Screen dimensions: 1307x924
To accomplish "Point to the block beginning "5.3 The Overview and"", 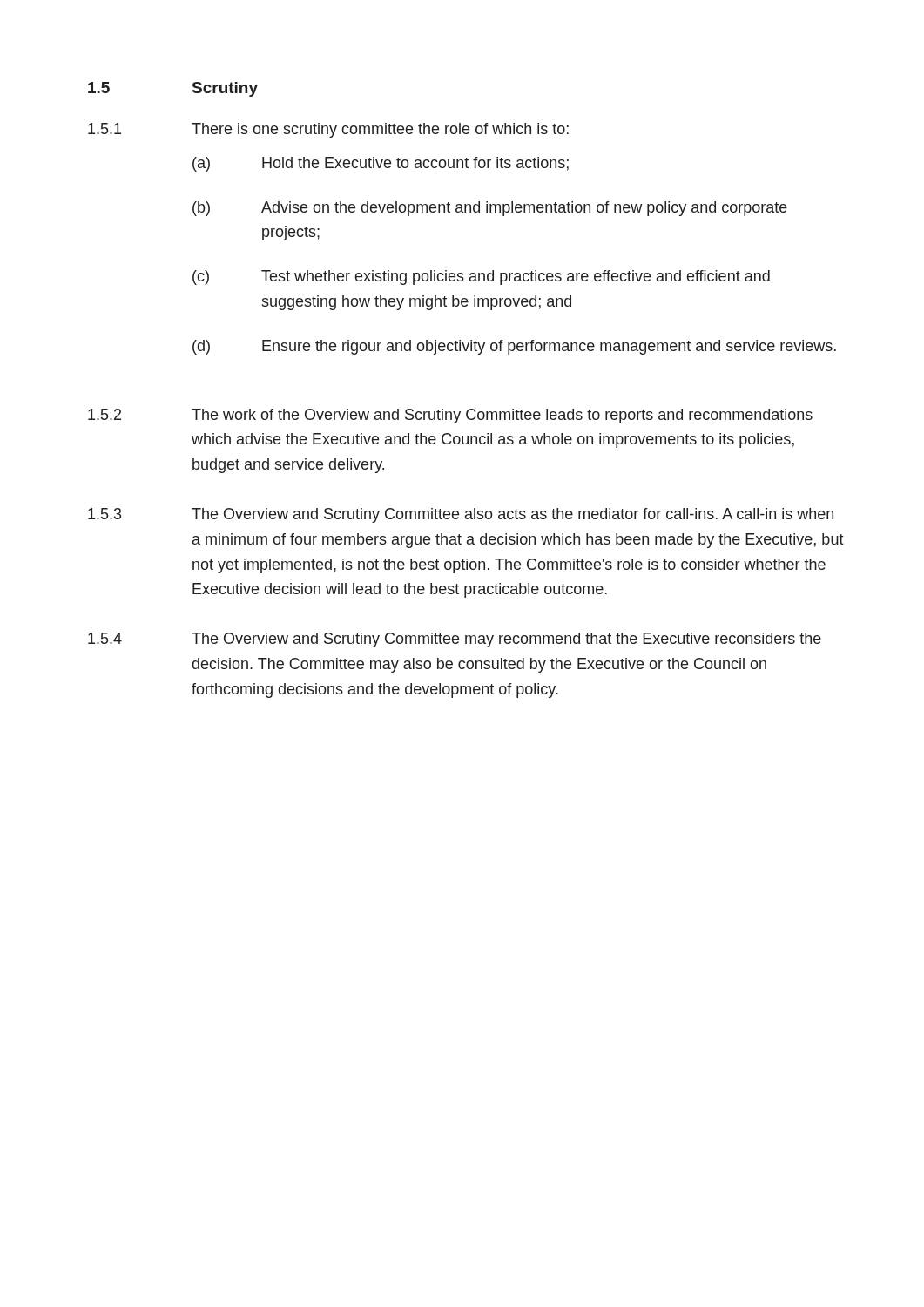I will point(466,552).
